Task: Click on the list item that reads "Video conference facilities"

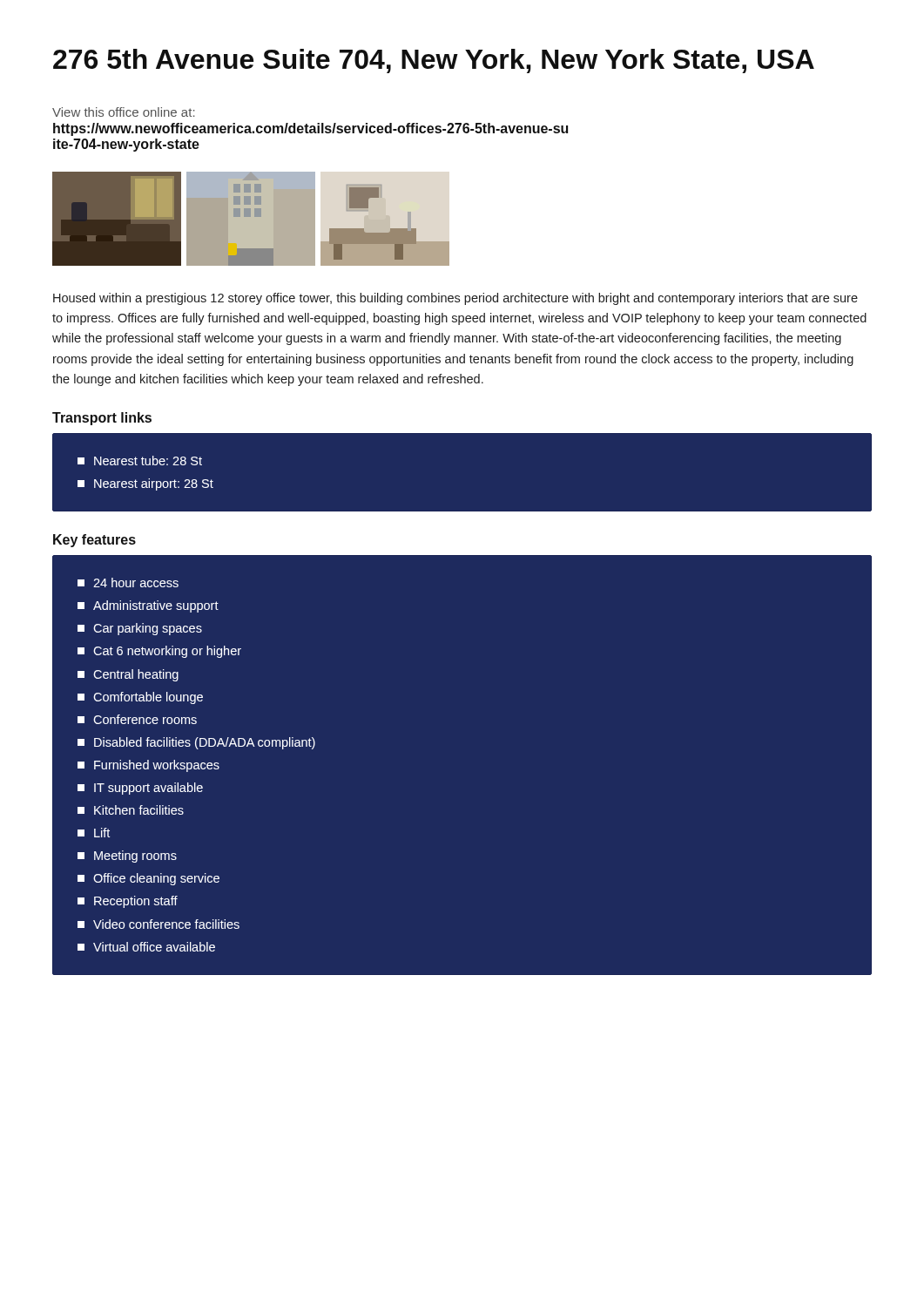Action: [166, 924]
